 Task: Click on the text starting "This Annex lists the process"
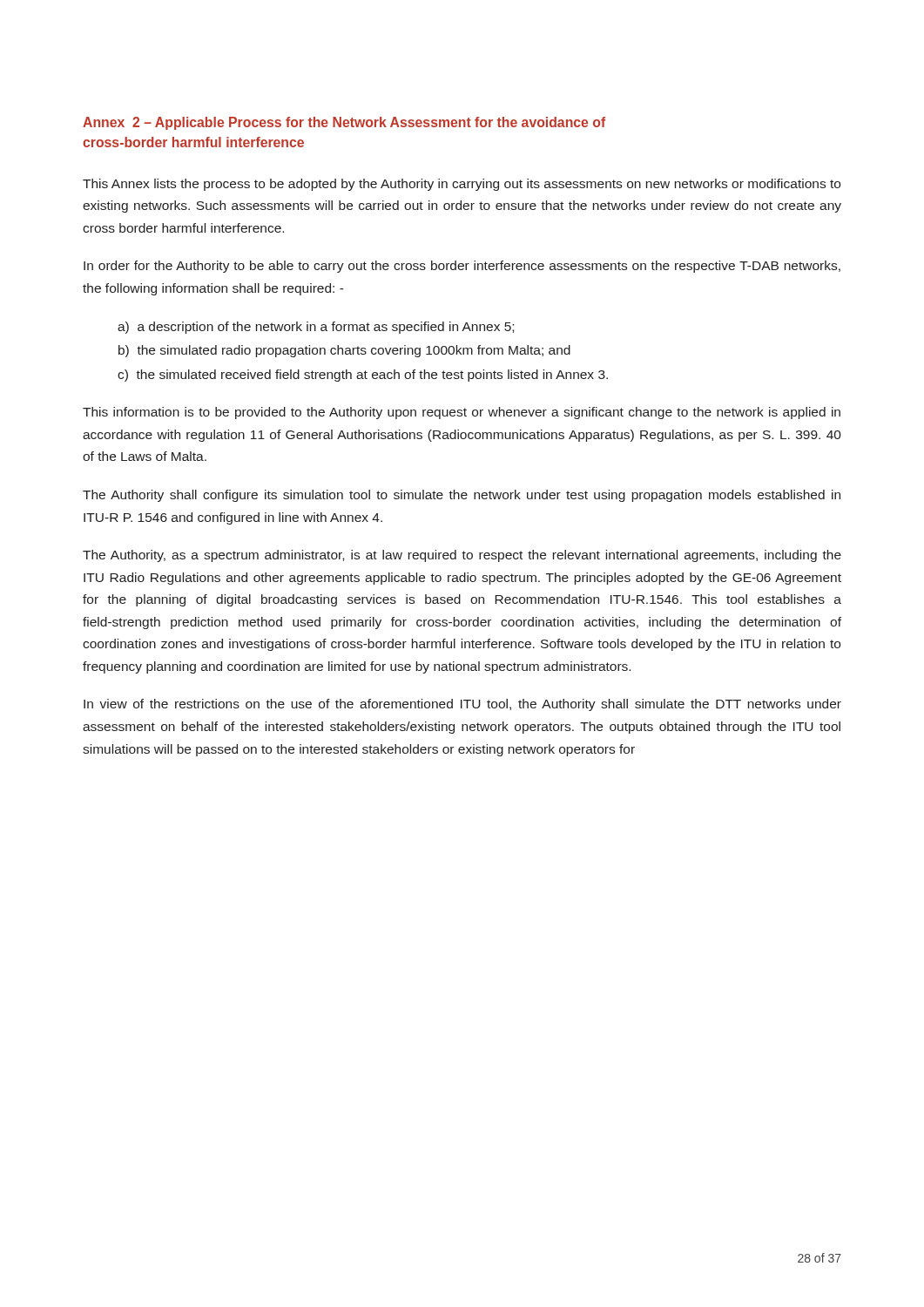coord(462,205)
